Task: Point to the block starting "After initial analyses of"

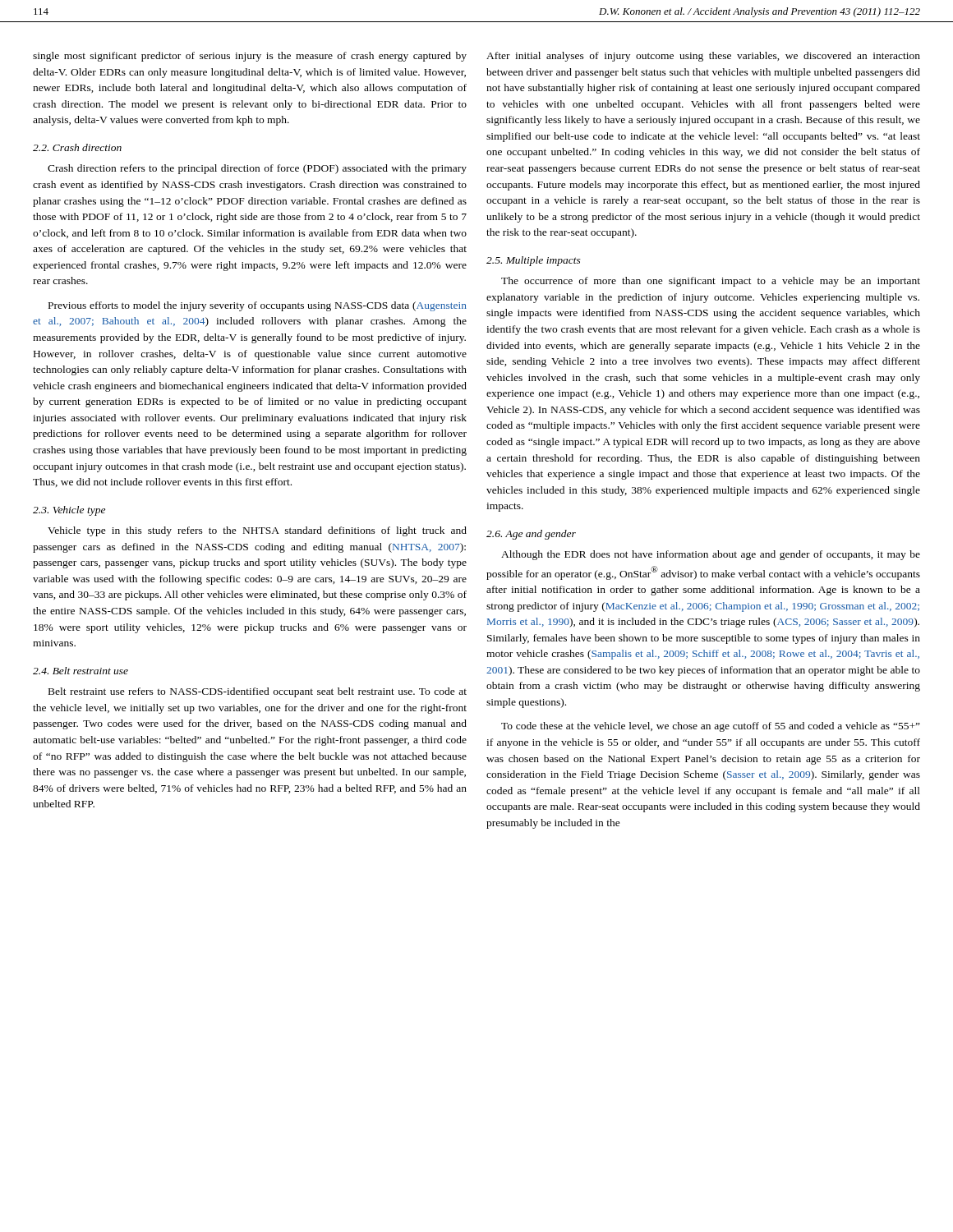Action: click(703, 144)
